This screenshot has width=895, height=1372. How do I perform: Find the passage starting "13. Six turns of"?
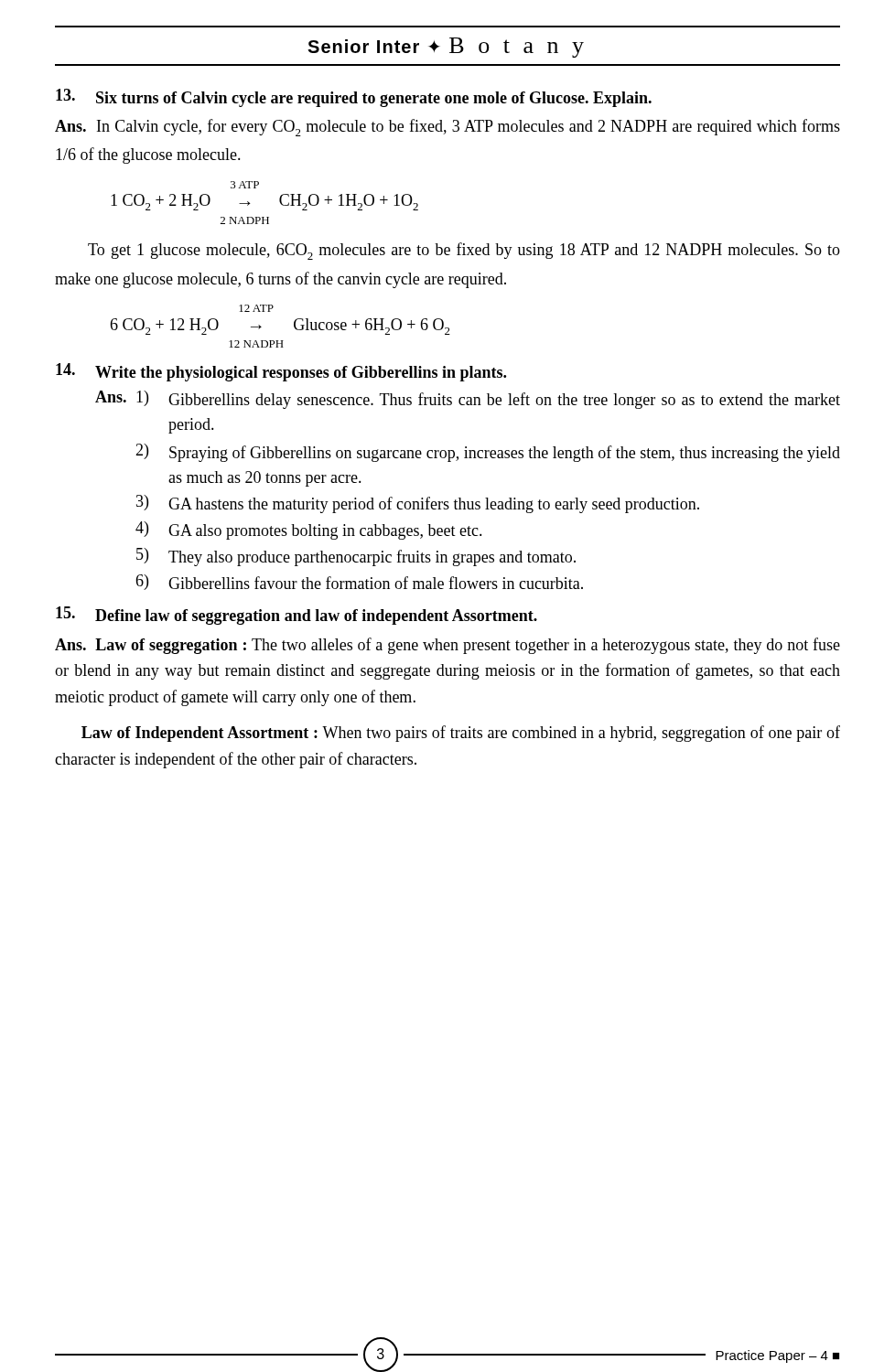click(448, 98)
